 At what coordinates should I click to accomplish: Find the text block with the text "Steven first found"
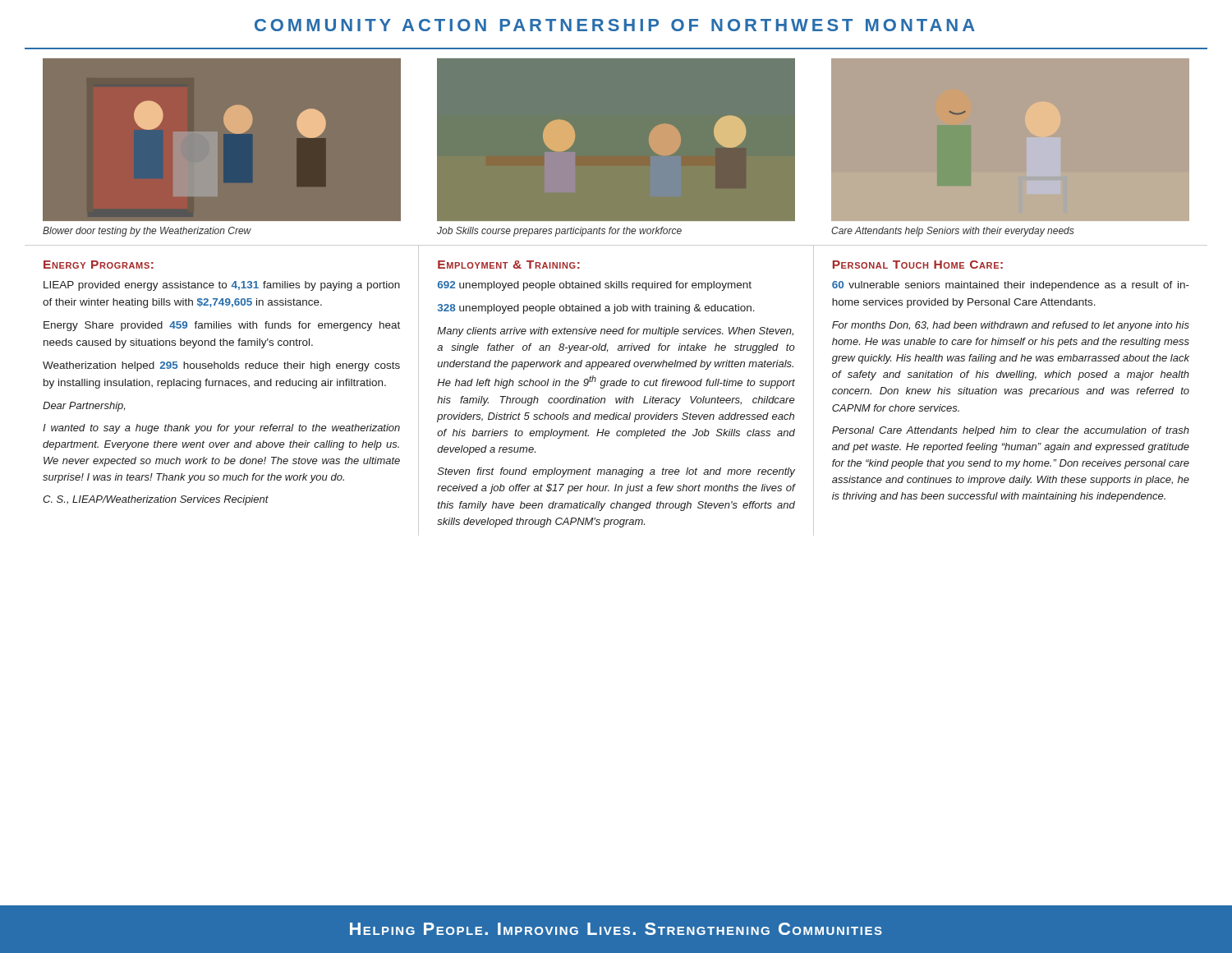616,496
